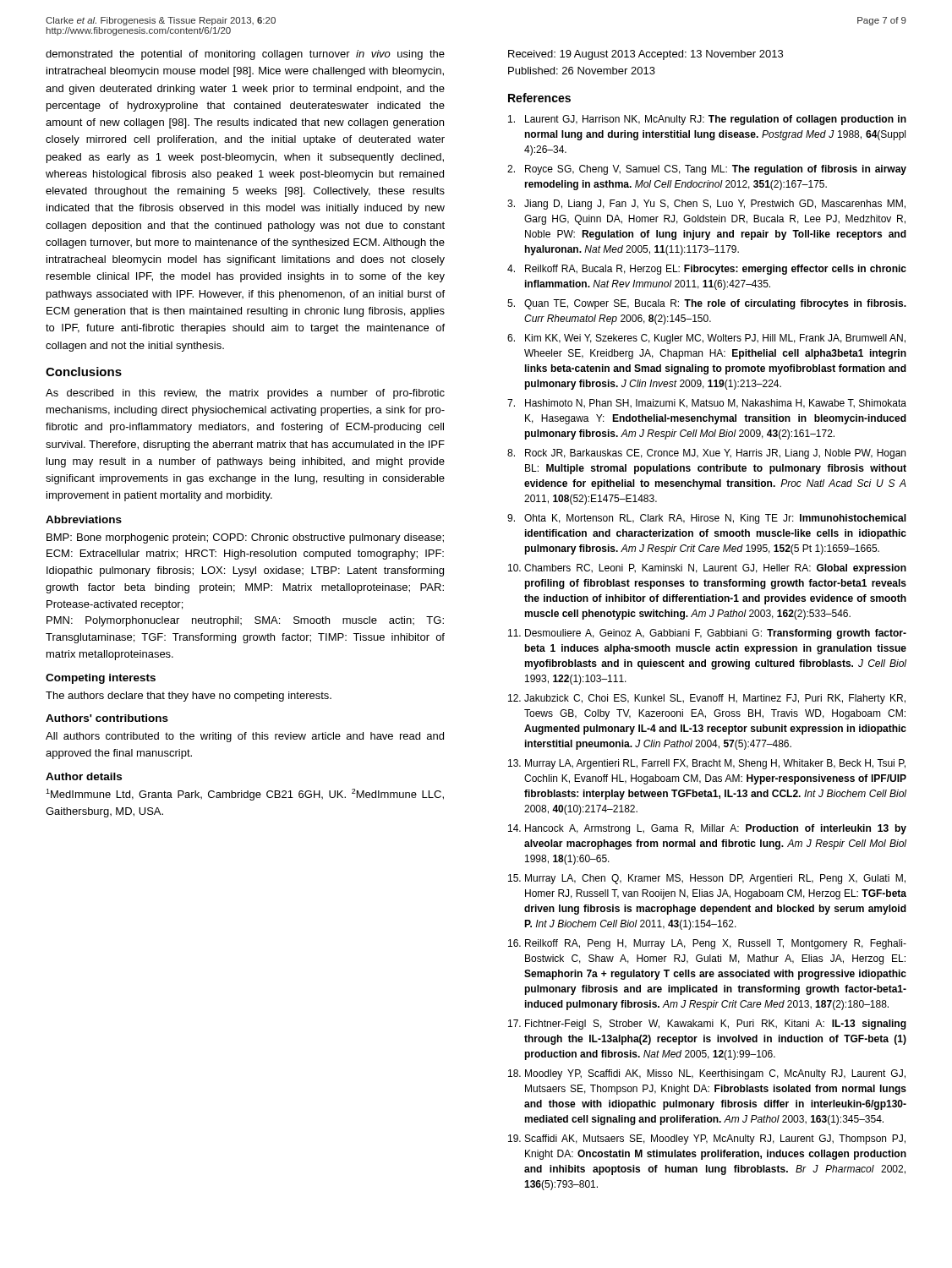The height and width of the screenshot is (1268, 952).
Task: Point to the region starting "All authors contributed to"
Action: click(245, 745)
